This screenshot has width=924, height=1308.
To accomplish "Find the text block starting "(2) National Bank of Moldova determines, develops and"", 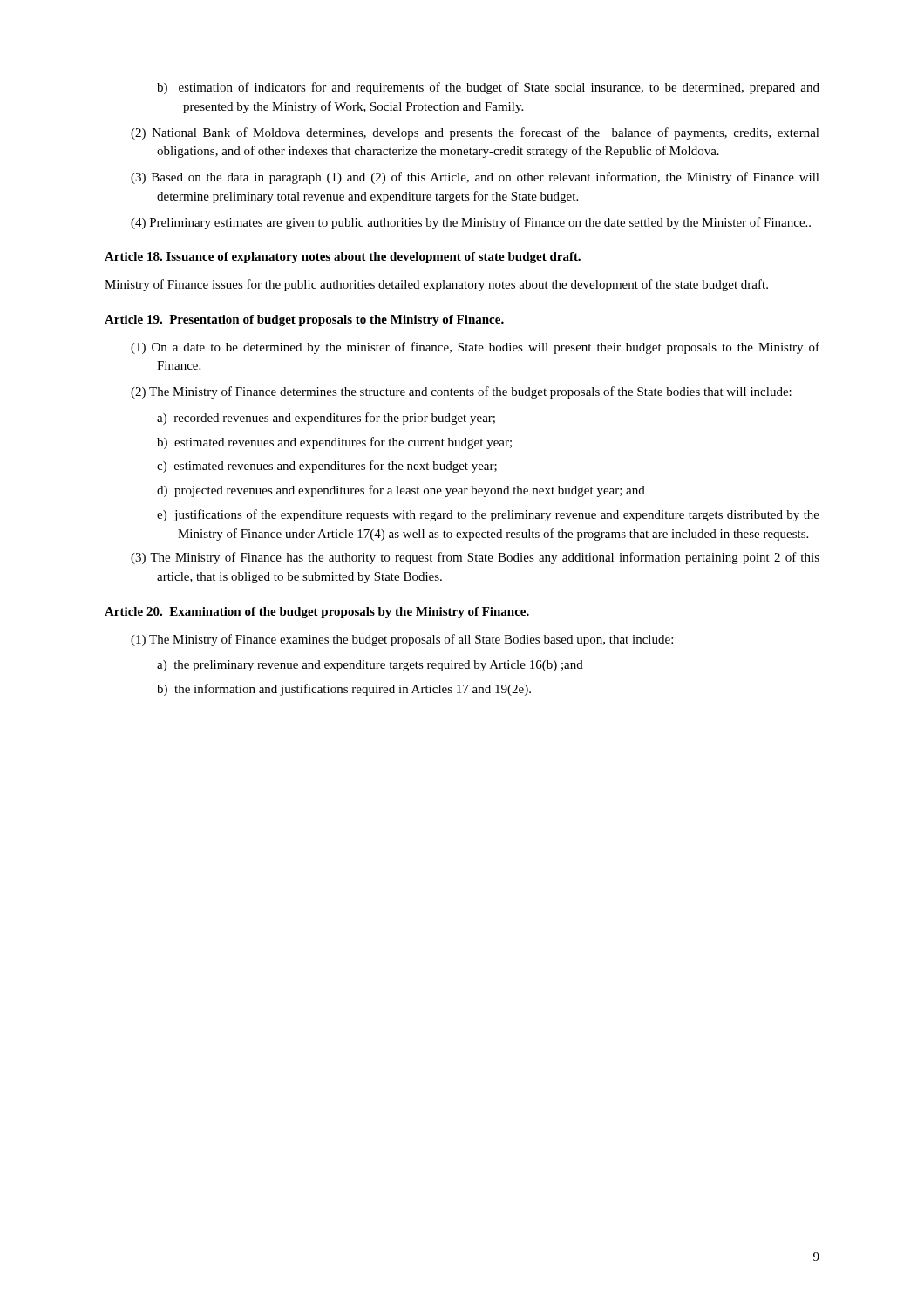I will pos(475,142).
